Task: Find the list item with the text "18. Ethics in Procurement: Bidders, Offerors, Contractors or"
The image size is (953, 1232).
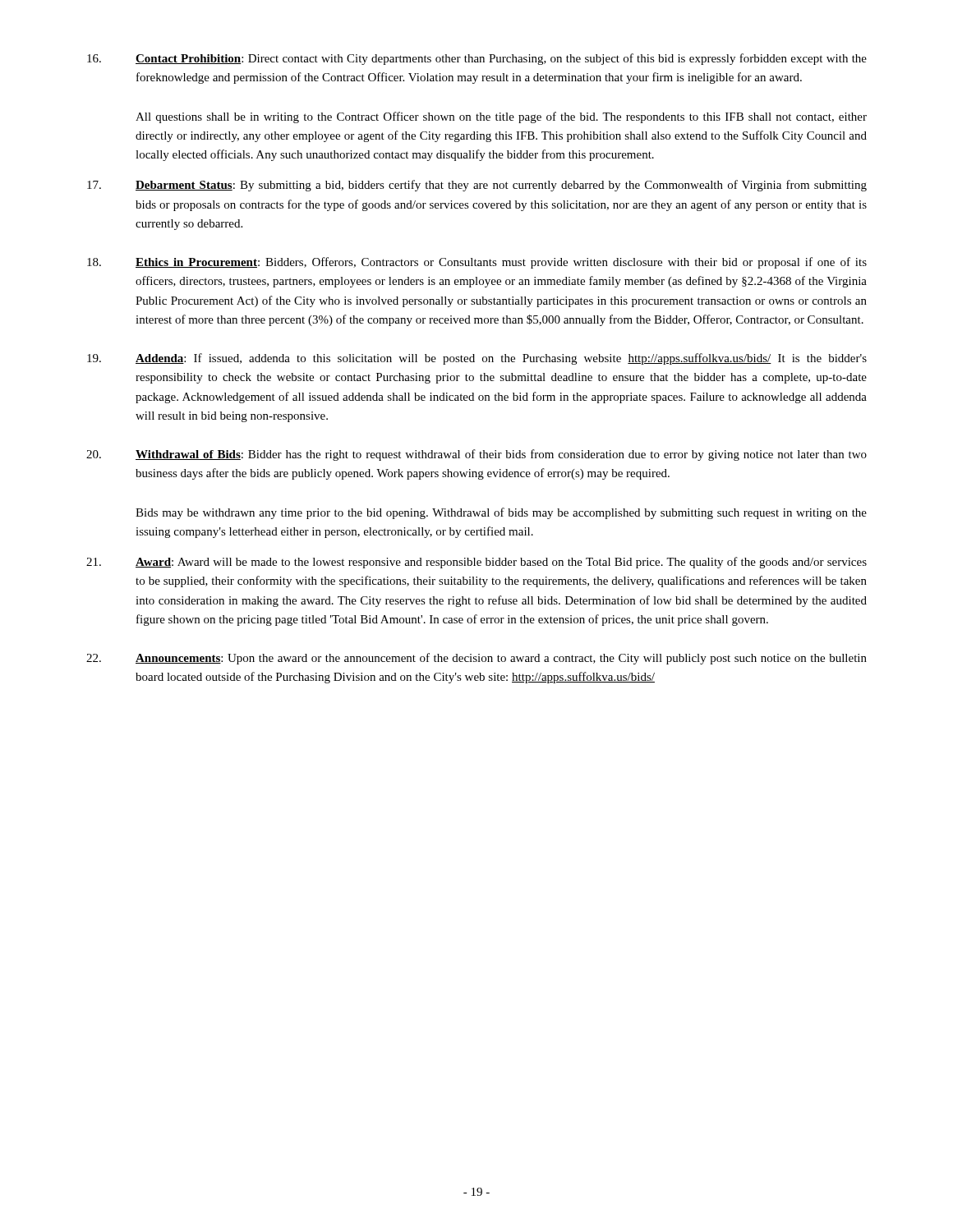Action: tap(476, 295)
